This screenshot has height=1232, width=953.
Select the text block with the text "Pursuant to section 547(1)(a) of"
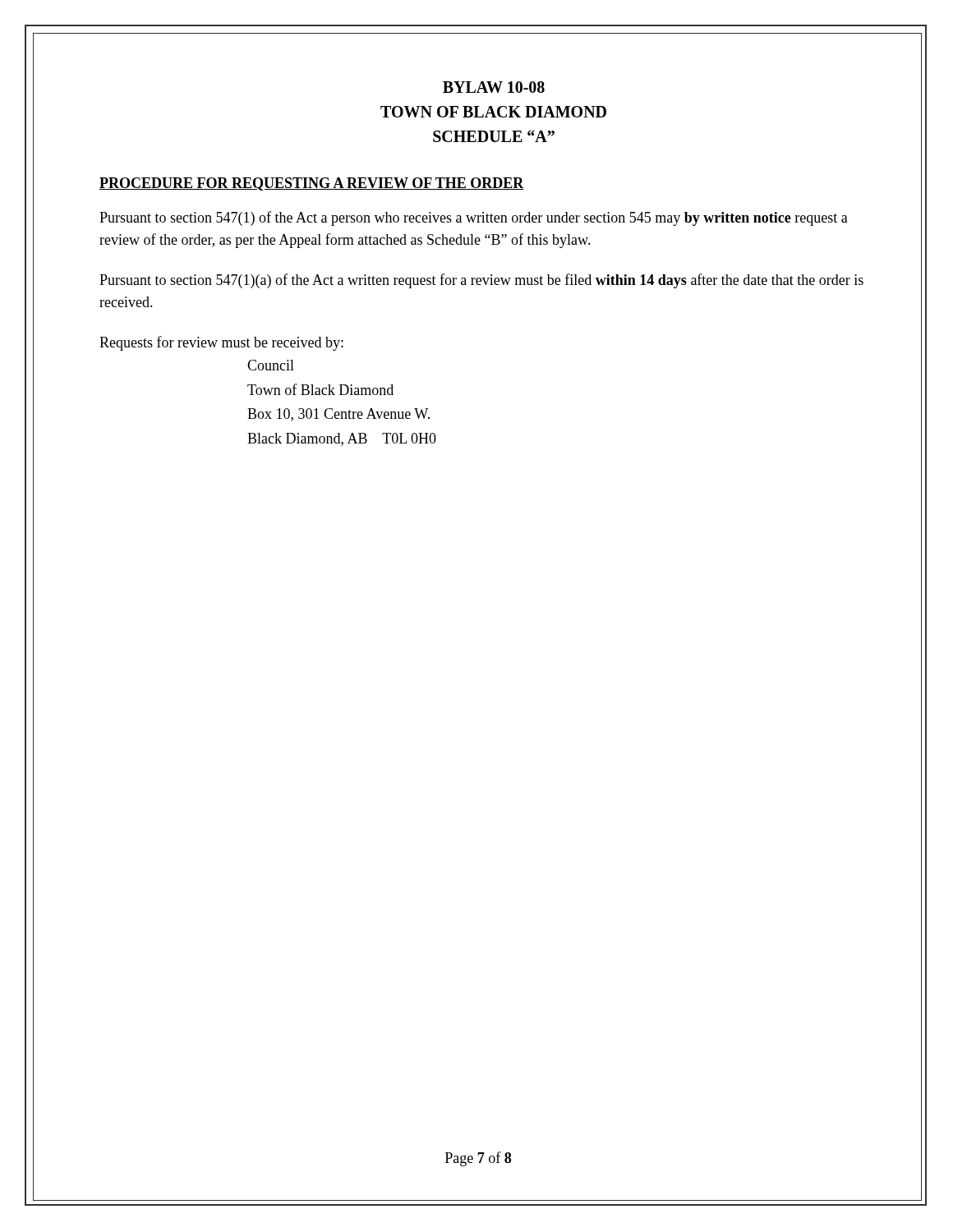pos(482,291)
